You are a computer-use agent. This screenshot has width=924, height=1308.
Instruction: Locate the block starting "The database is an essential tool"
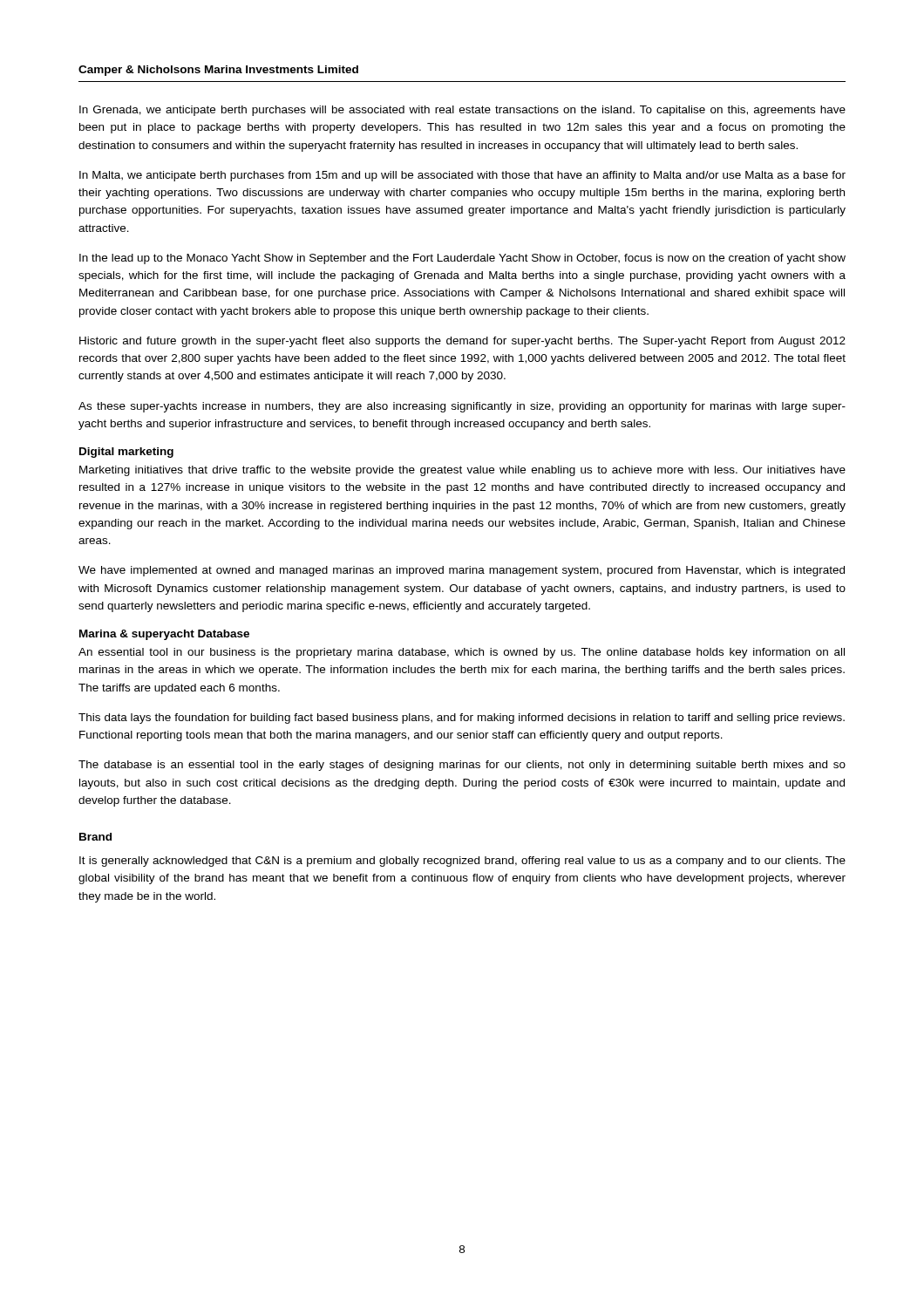click(x=462, y=783)
